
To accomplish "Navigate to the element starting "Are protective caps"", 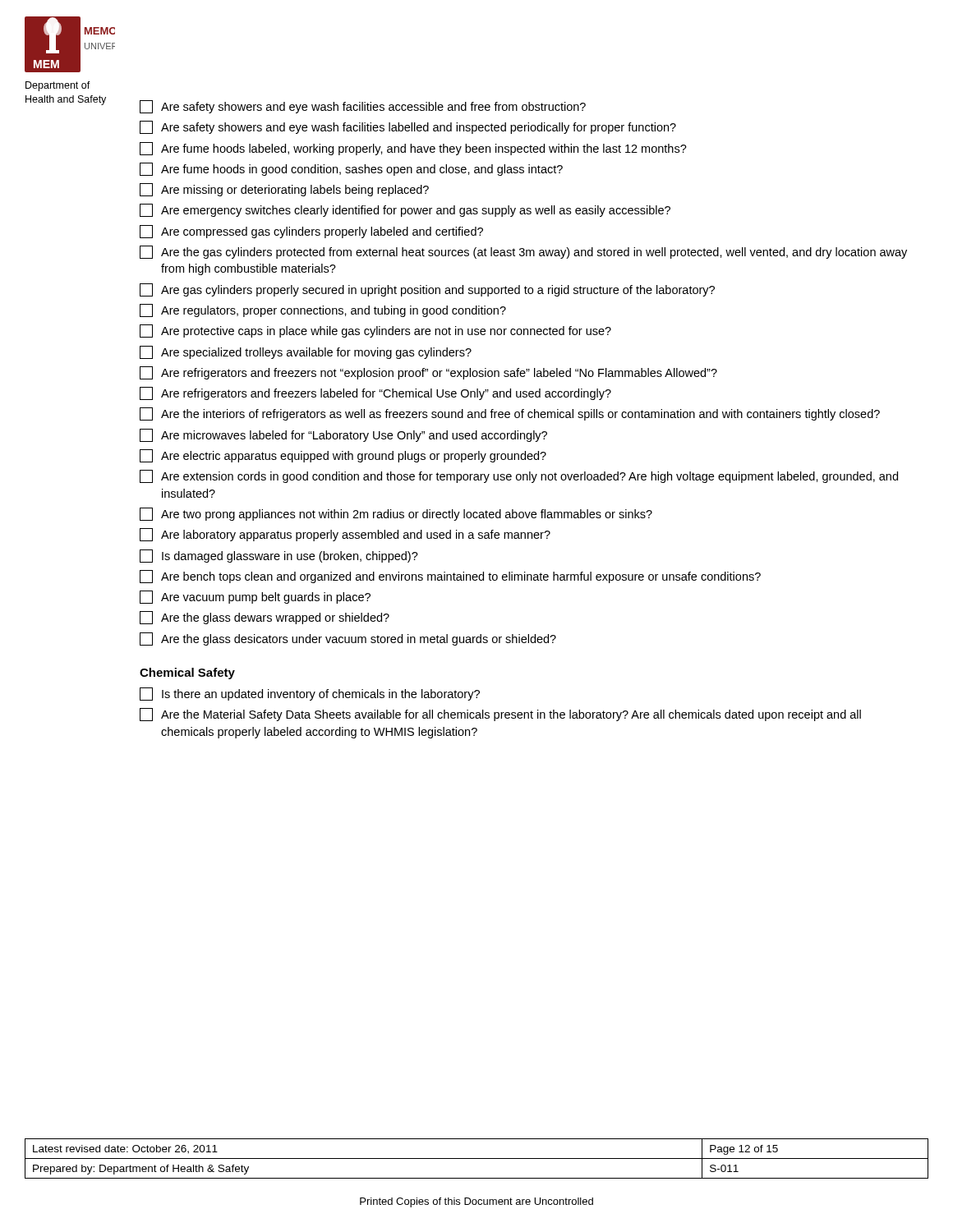I will (526, 331).
